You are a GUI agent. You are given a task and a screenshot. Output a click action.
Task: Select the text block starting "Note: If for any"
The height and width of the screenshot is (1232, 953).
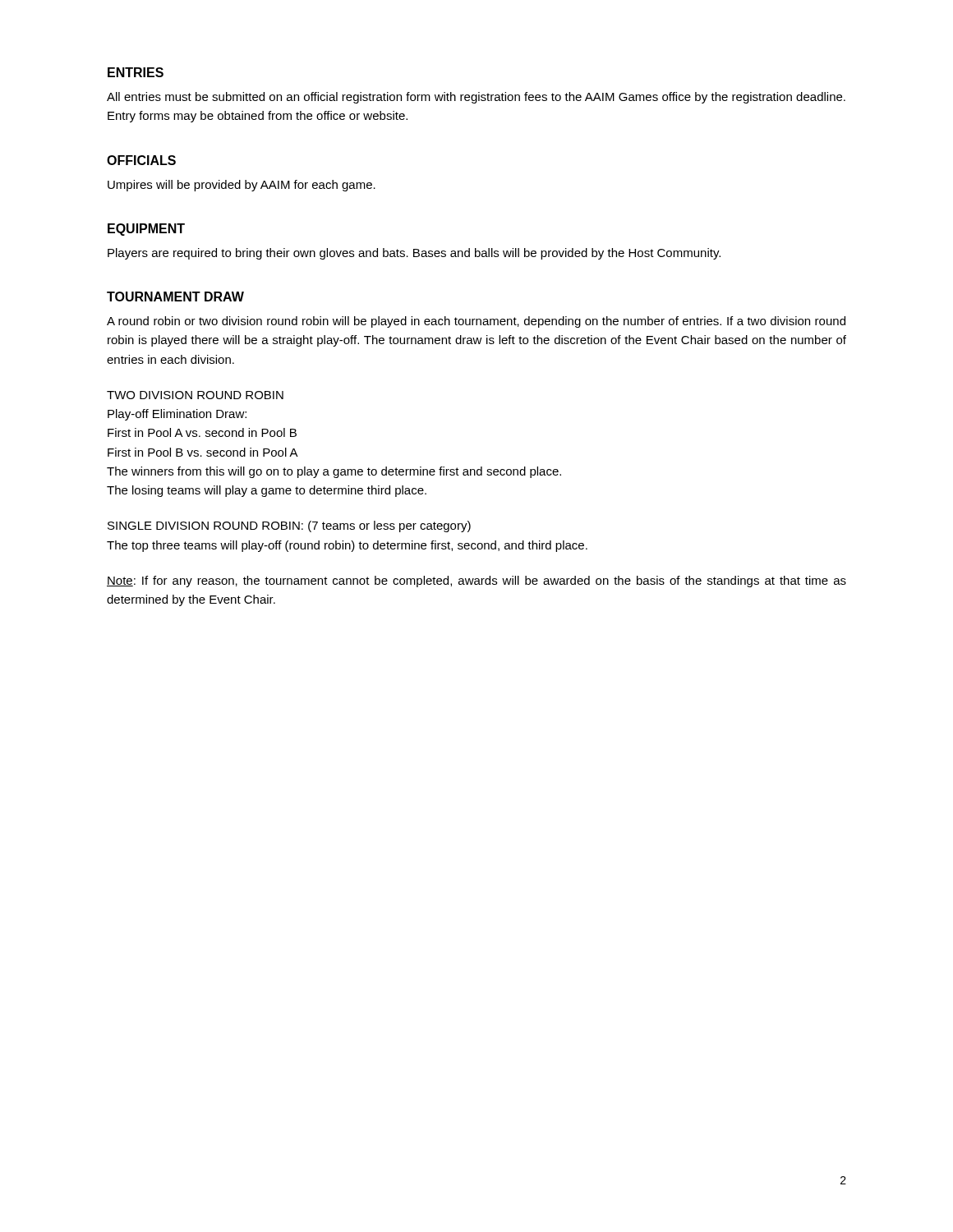(476, 590)
